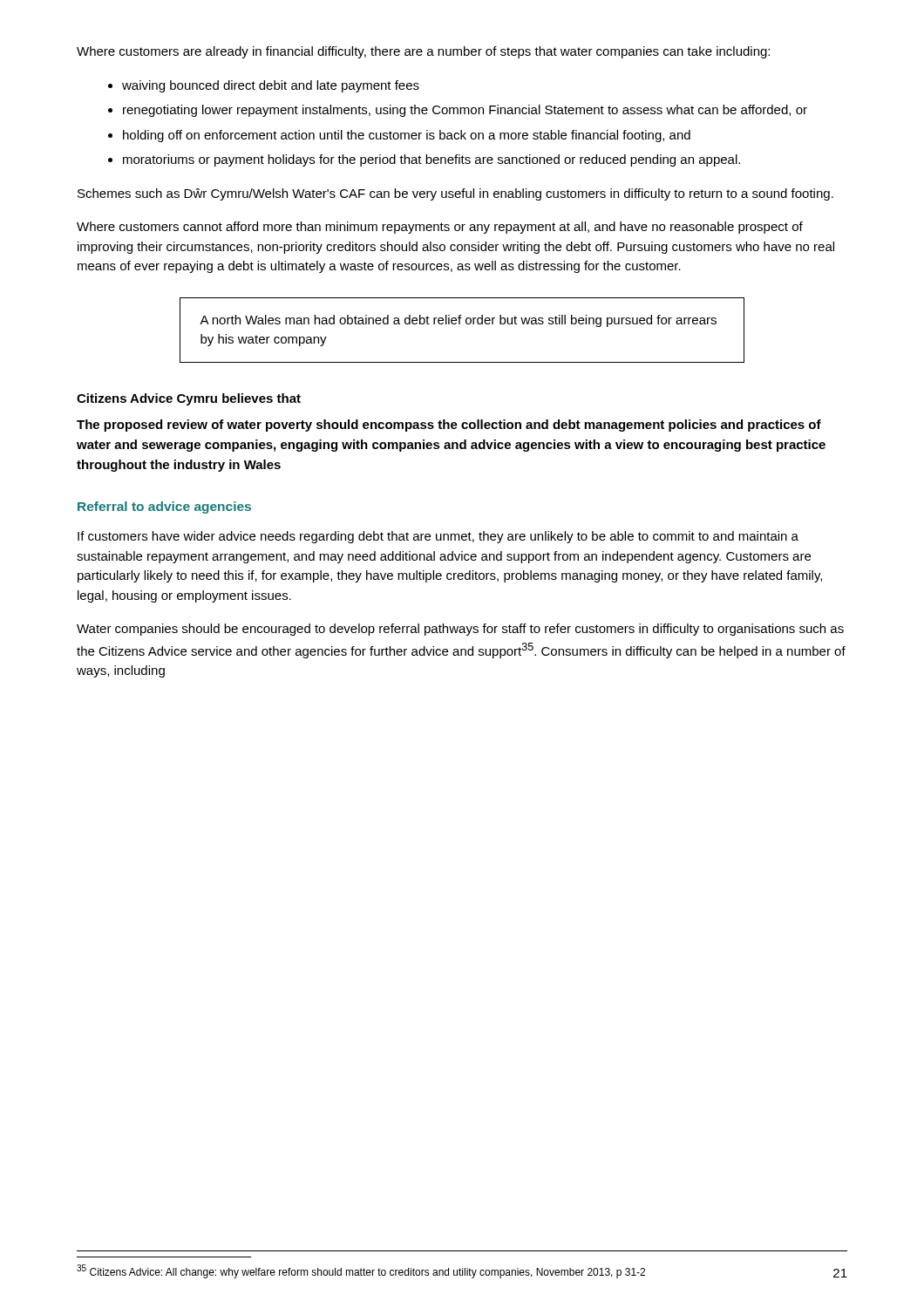Locate the footnote with the text "35 Citizens Advice: All change: why welfare reform"
The width and height of the screenshot is (924, 1308).
[361, 1271]
